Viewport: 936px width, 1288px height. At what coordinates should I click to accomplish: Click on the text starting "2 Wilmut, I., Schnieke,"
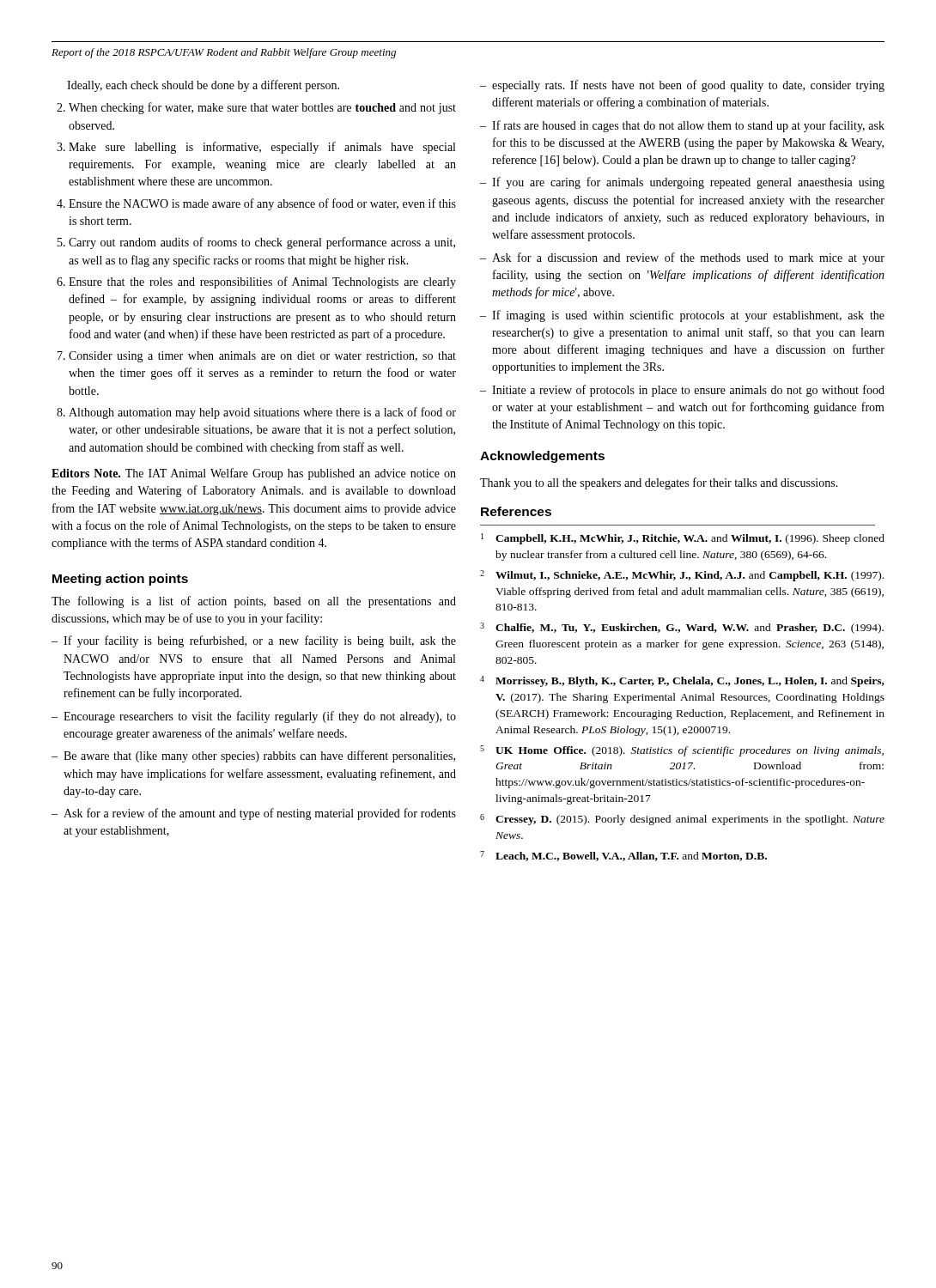(682, 590)
